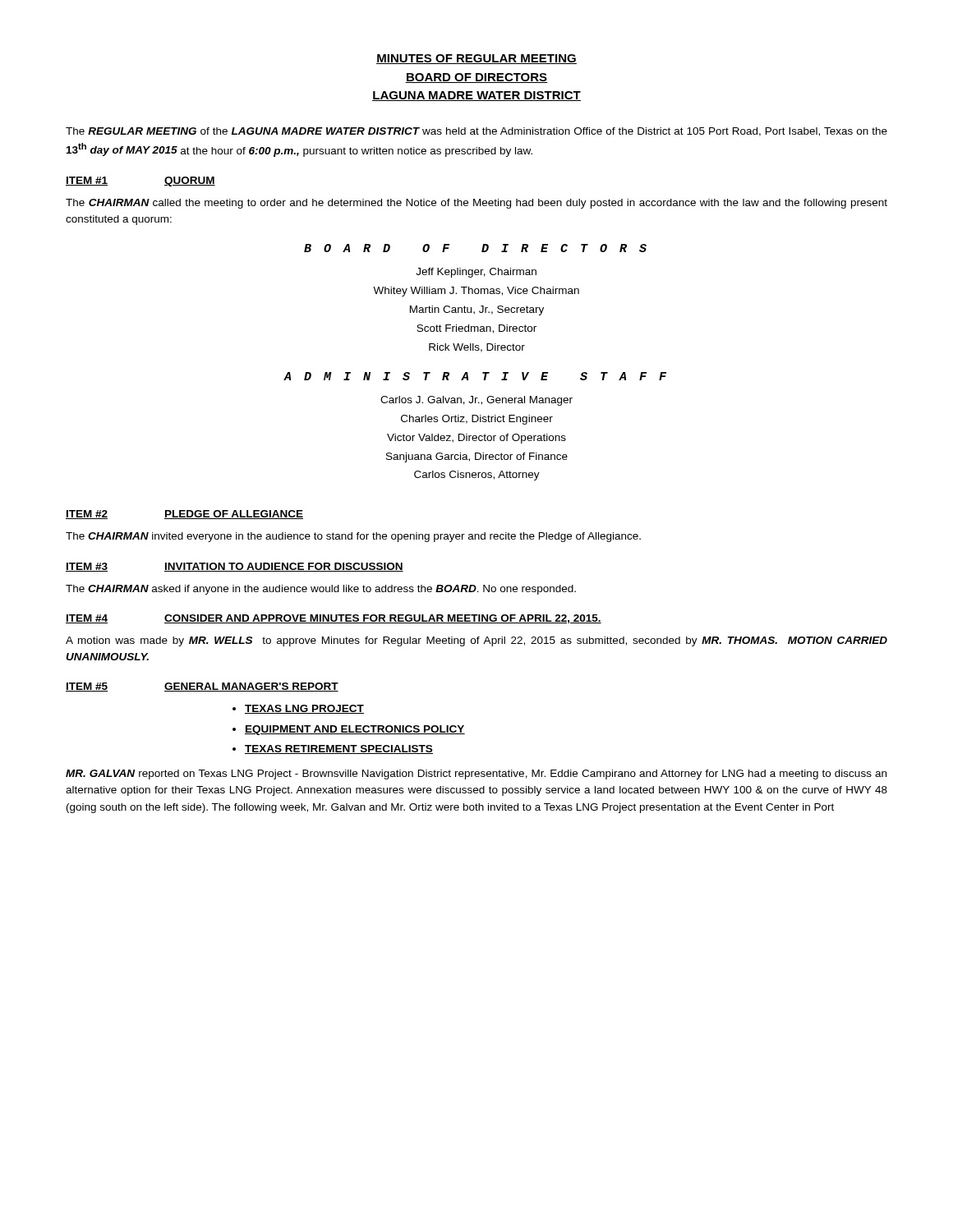Find the text block starting "ITEM #2 PLEDGE OF ALLEGIANCE"
Viewport: 953px width, 1232px height.
(x=184, y=514)
